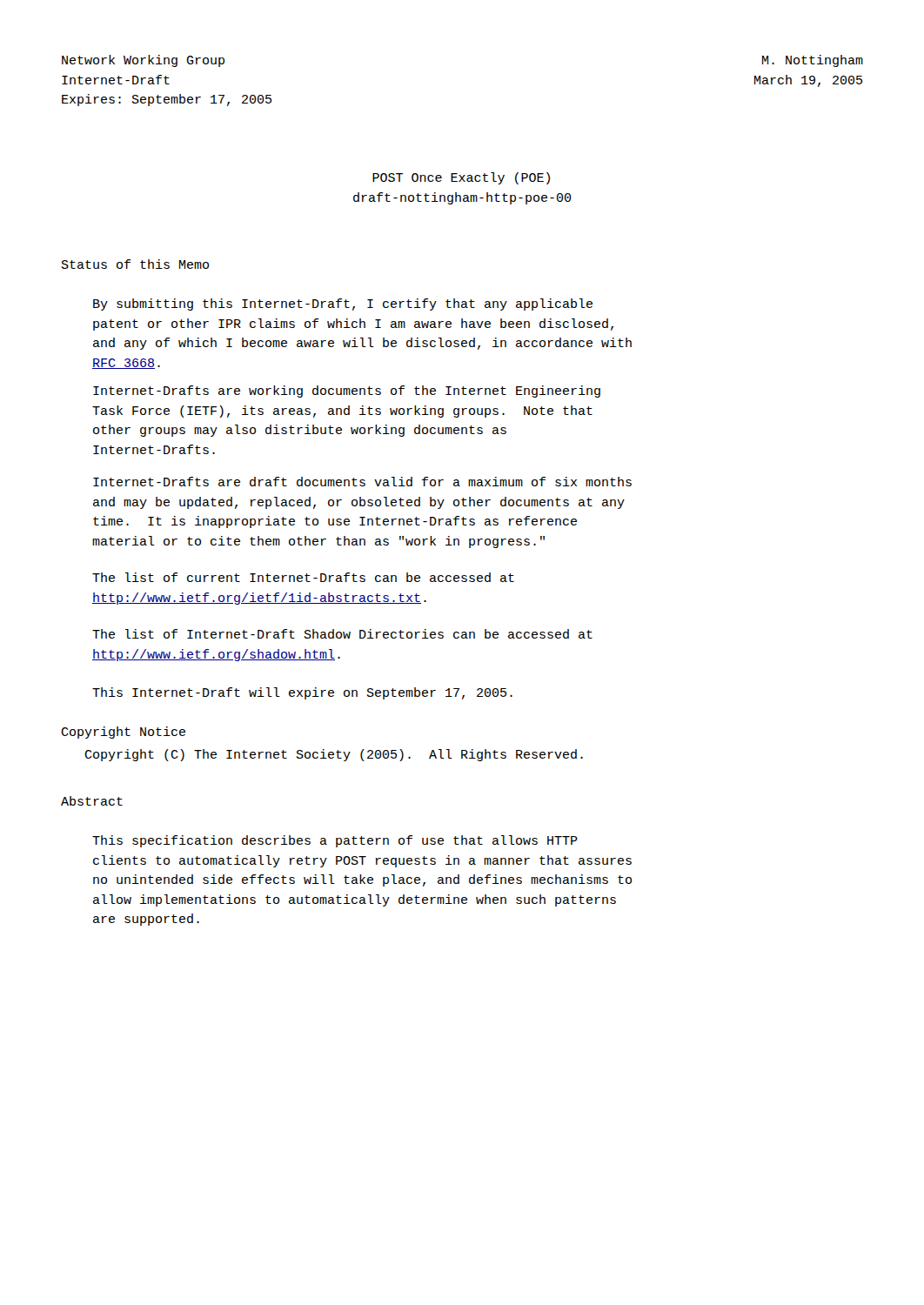924x1305 pixels.
Task: Point to the text starting "Internet-Drafts are draft documents valid for"
Action: (362, 513)
